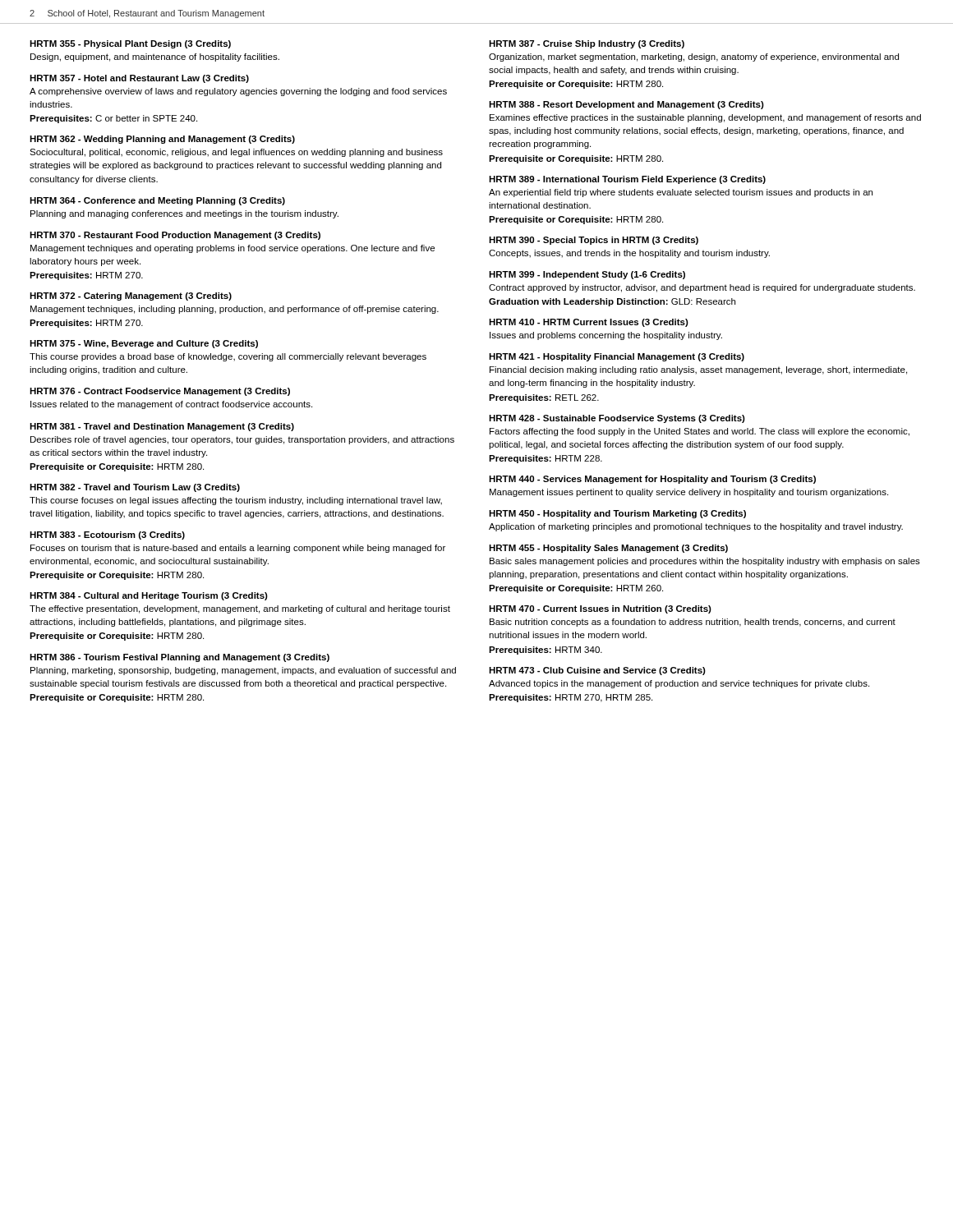Point to the passage starting "HRTM 428 - Sustainable"
The height and width of the screenshot is (1232, 953).
(706, 439)
